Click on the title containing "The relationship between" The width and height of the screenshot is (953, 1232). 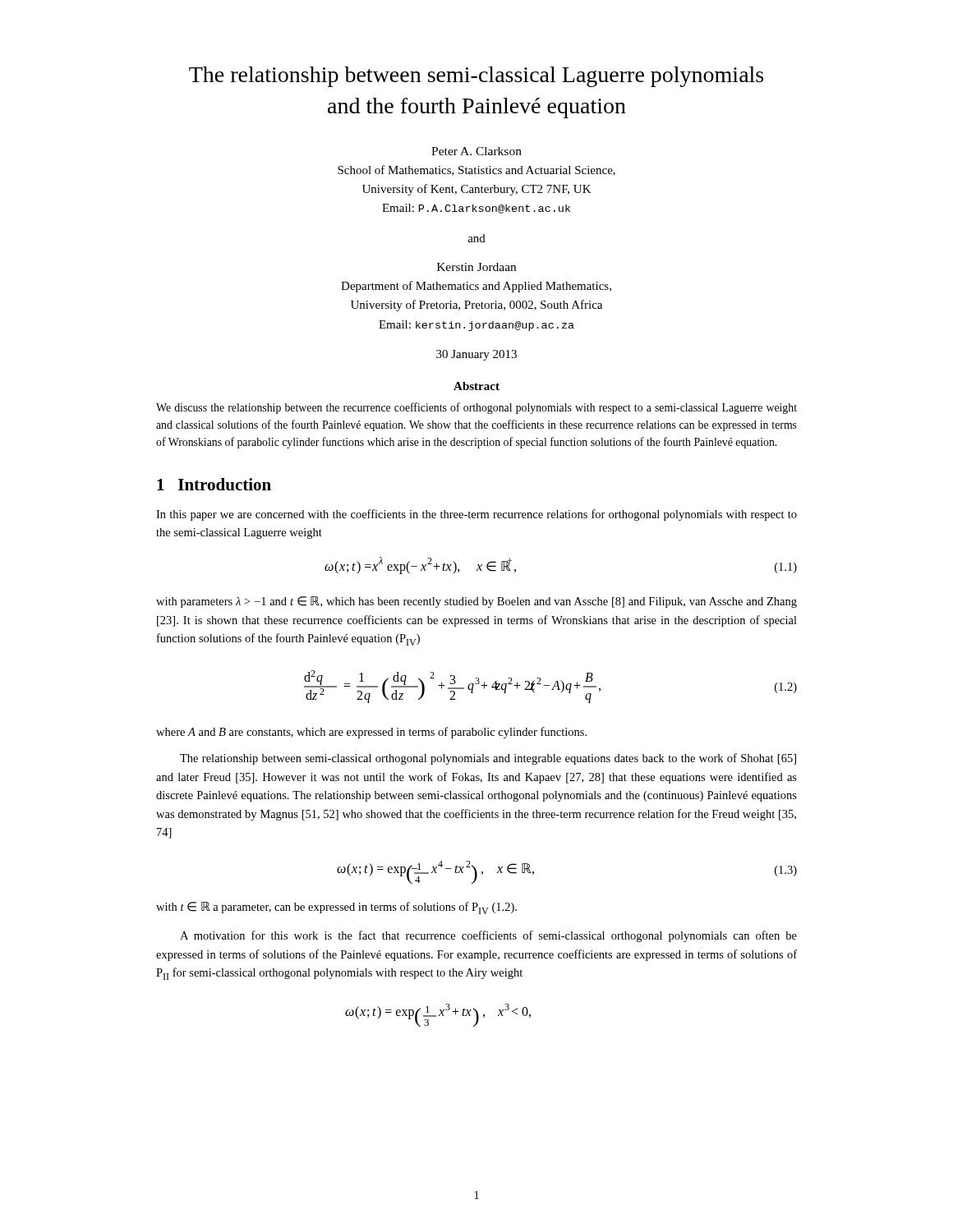476,90
